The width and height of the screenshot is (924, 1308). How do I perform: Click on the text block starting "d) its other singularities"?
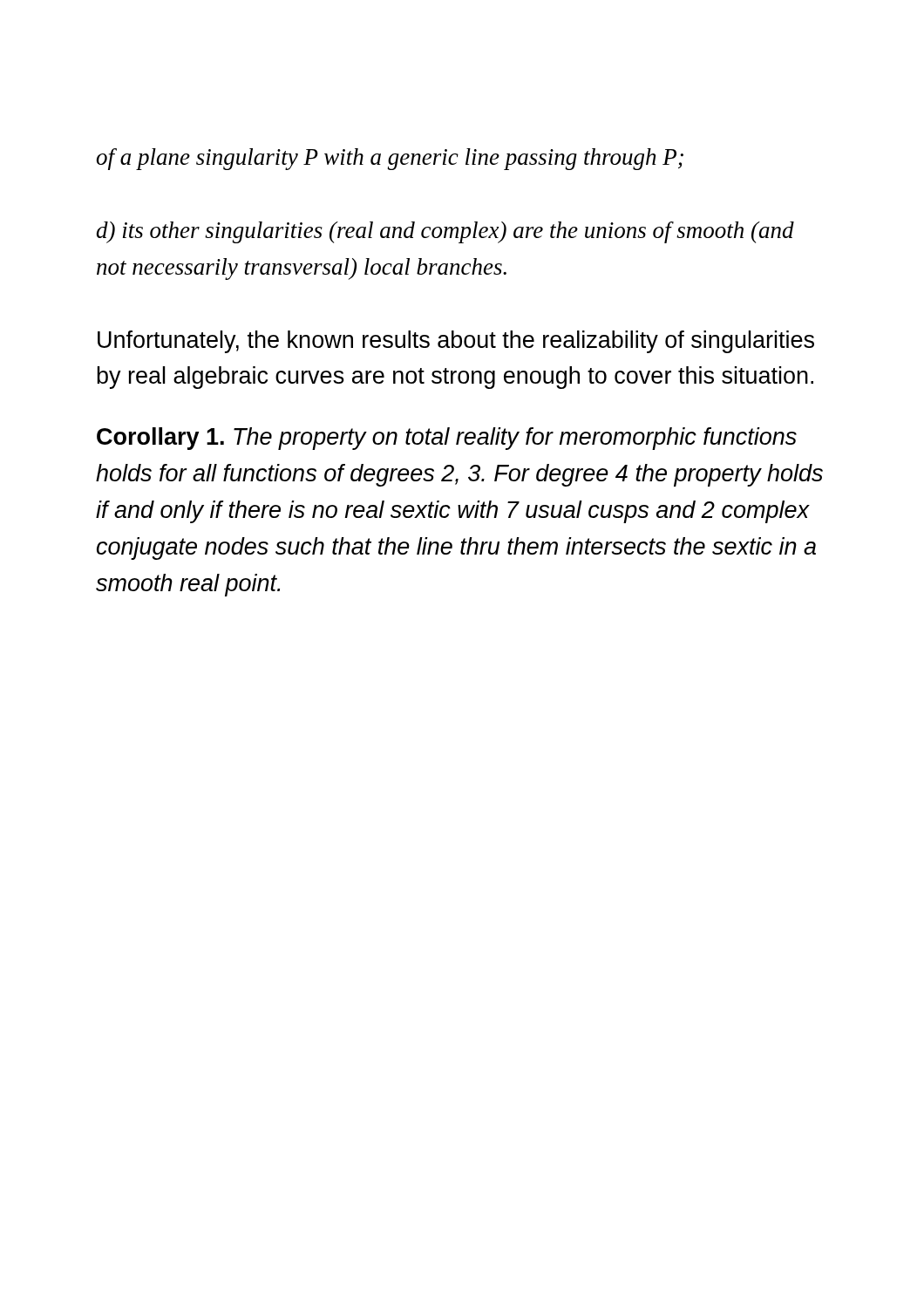[x=445, y=248]
